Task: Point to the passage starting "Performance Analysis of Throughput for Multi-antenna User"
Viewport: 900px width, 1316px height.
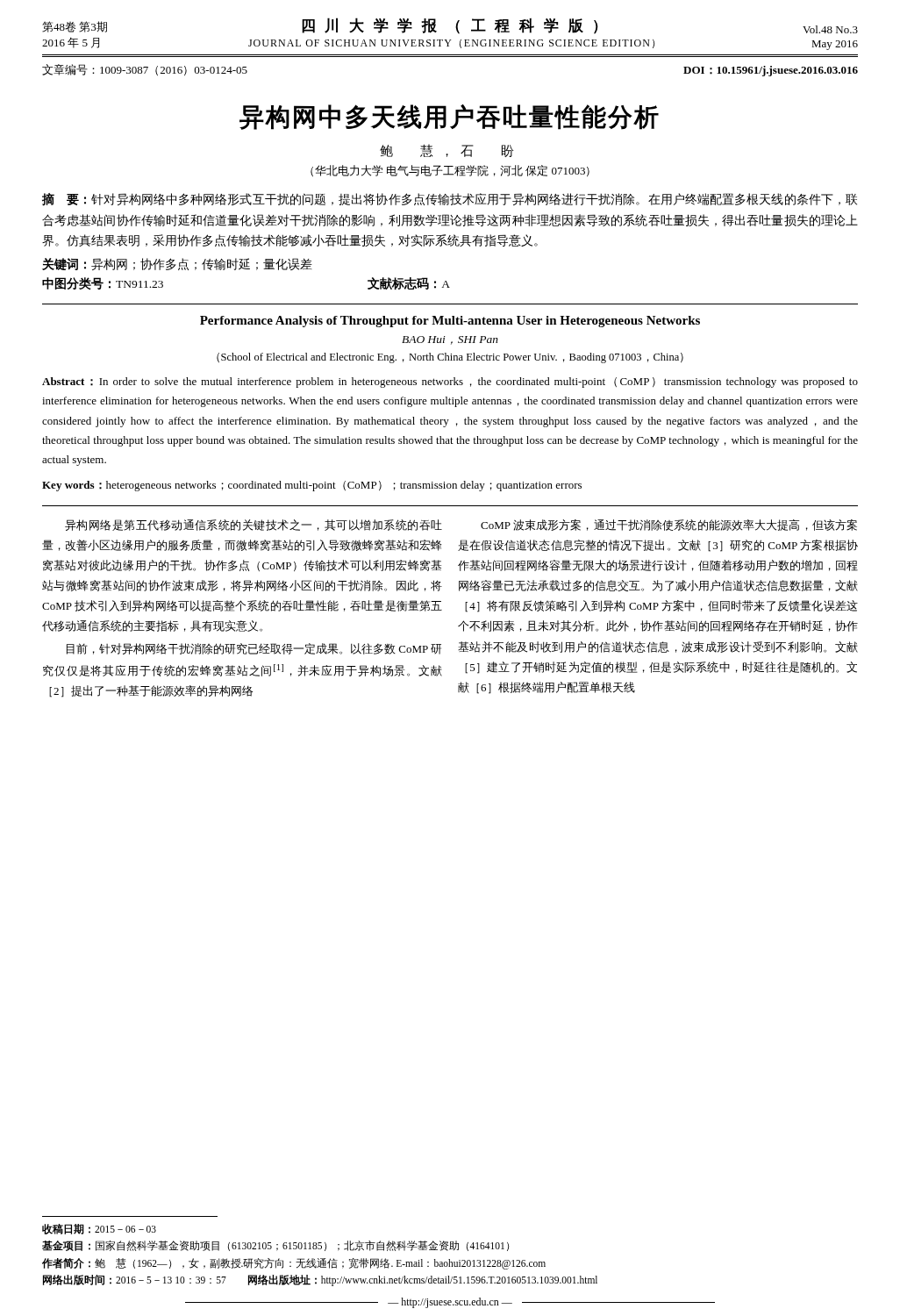Action: [450, 320]
